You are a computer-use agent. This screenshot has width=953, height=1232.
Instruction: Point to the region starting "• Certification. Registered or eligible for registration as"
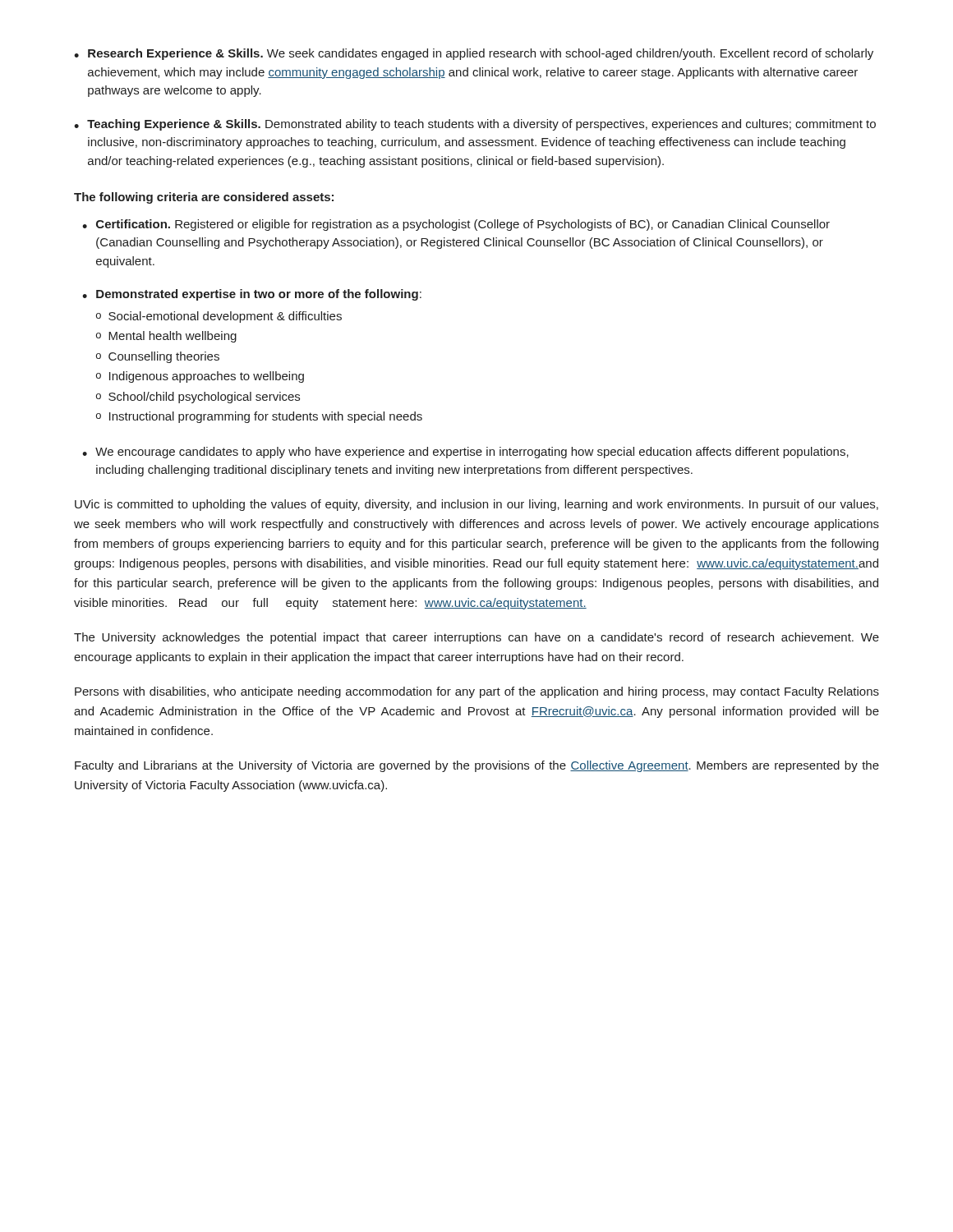click(x=481, y=242)
